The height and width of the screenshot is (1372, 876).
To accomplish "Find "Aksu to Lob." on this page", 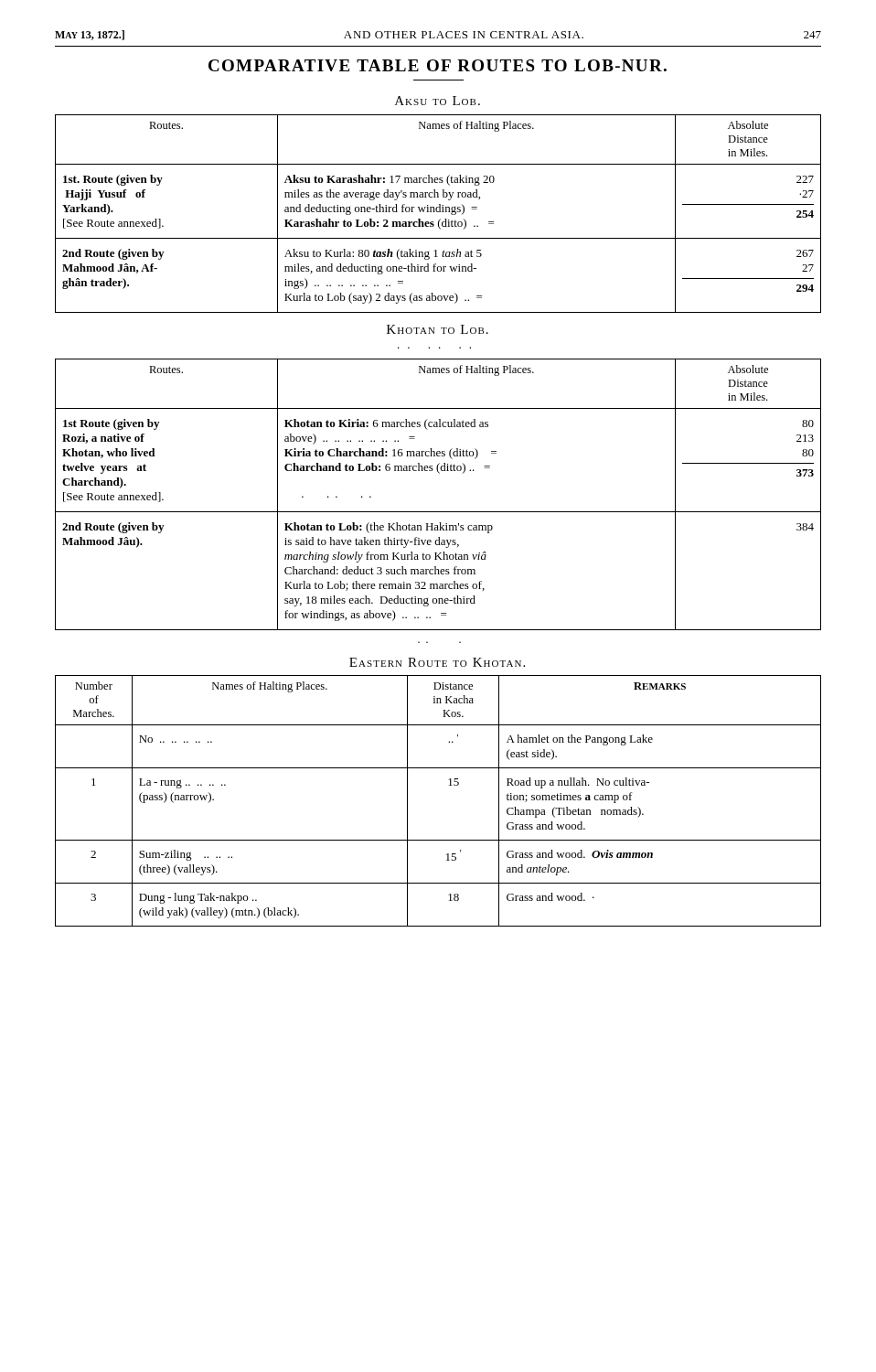I will [438, 101].
